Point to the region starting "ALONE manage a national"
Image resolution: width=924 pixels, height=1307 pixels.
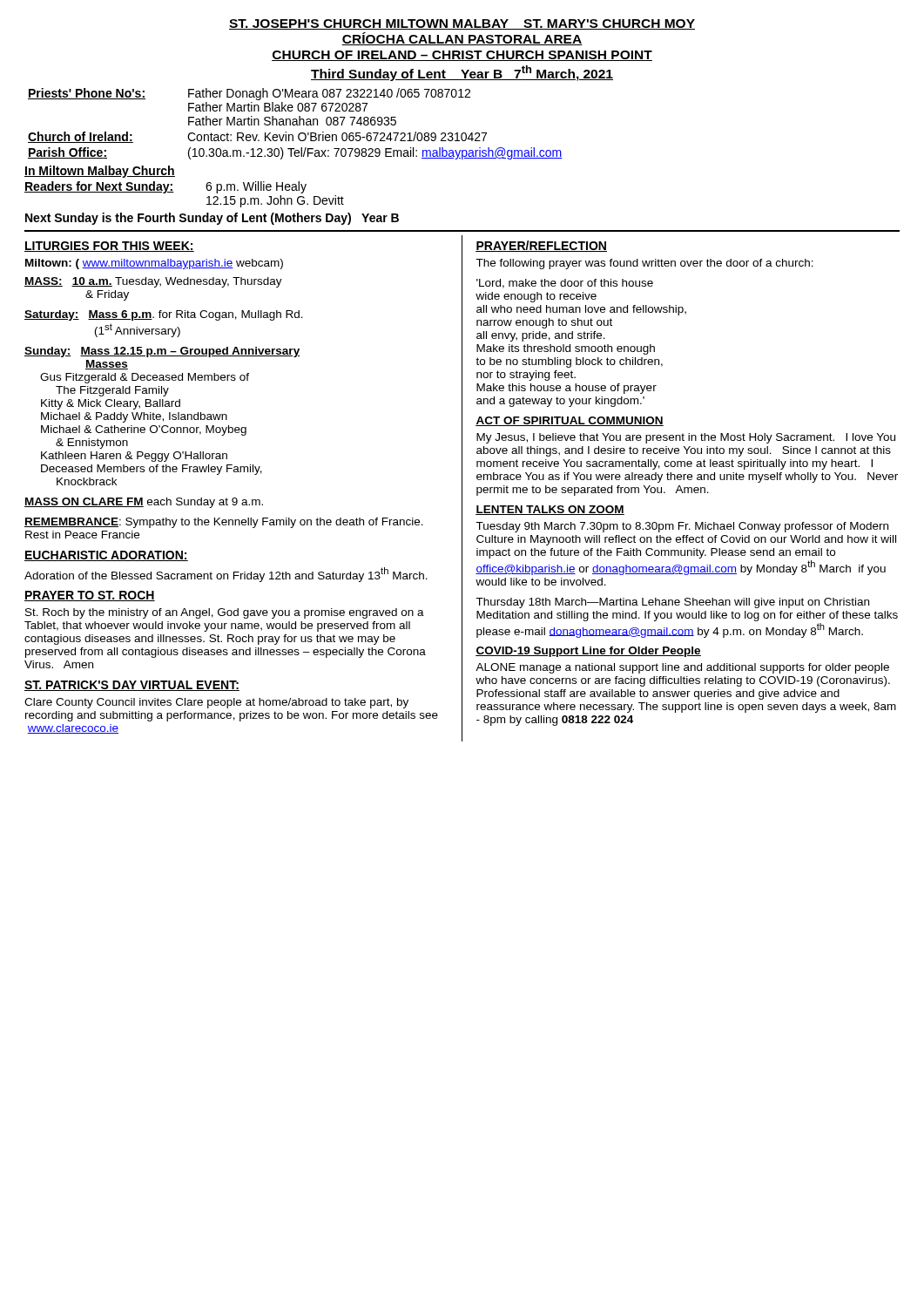[686, 693]
